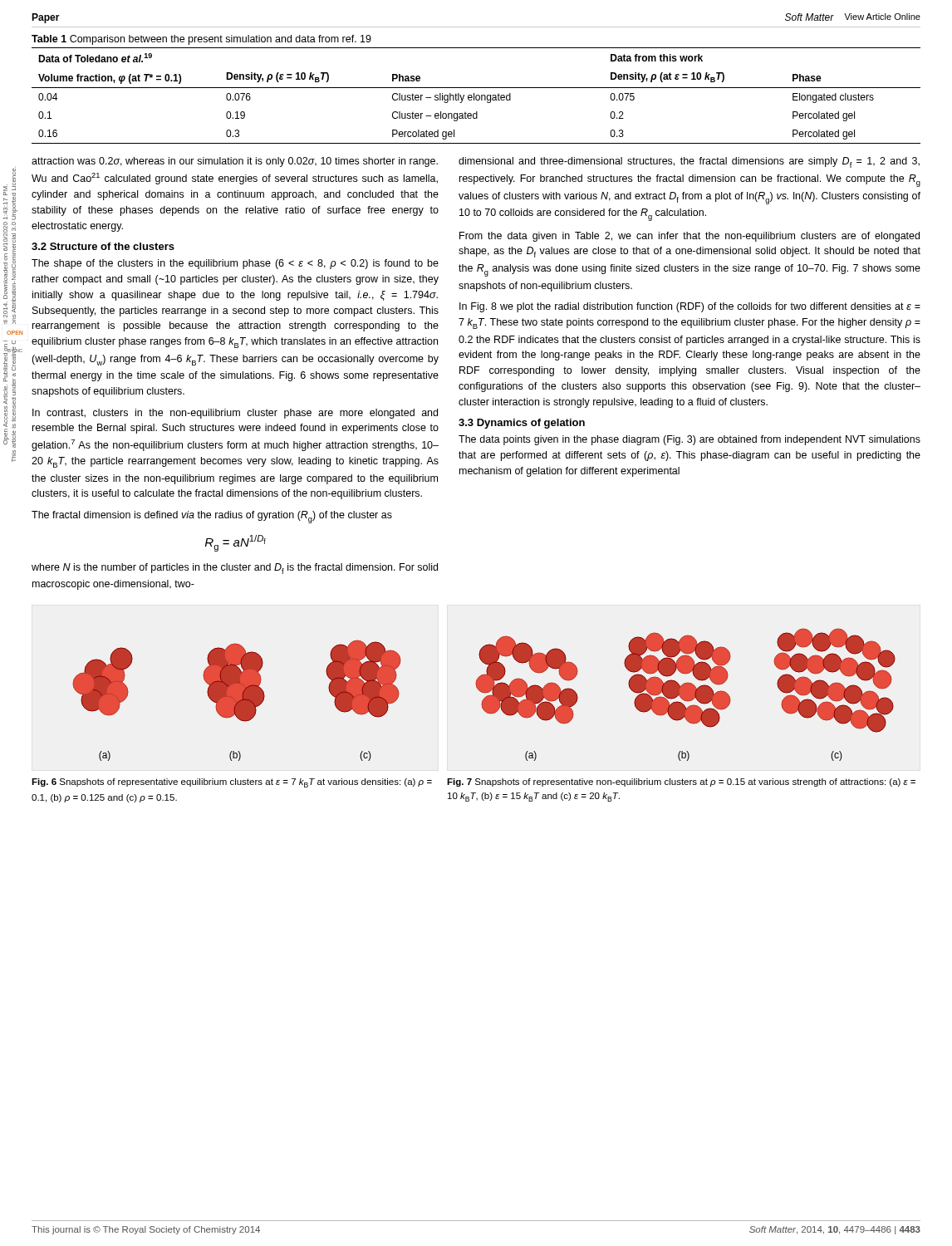This screenshot has height=1246, width=952.
Task: Click on the passage starting "Fig. 7 Snapshots of representative"
Action: [681, 790]
